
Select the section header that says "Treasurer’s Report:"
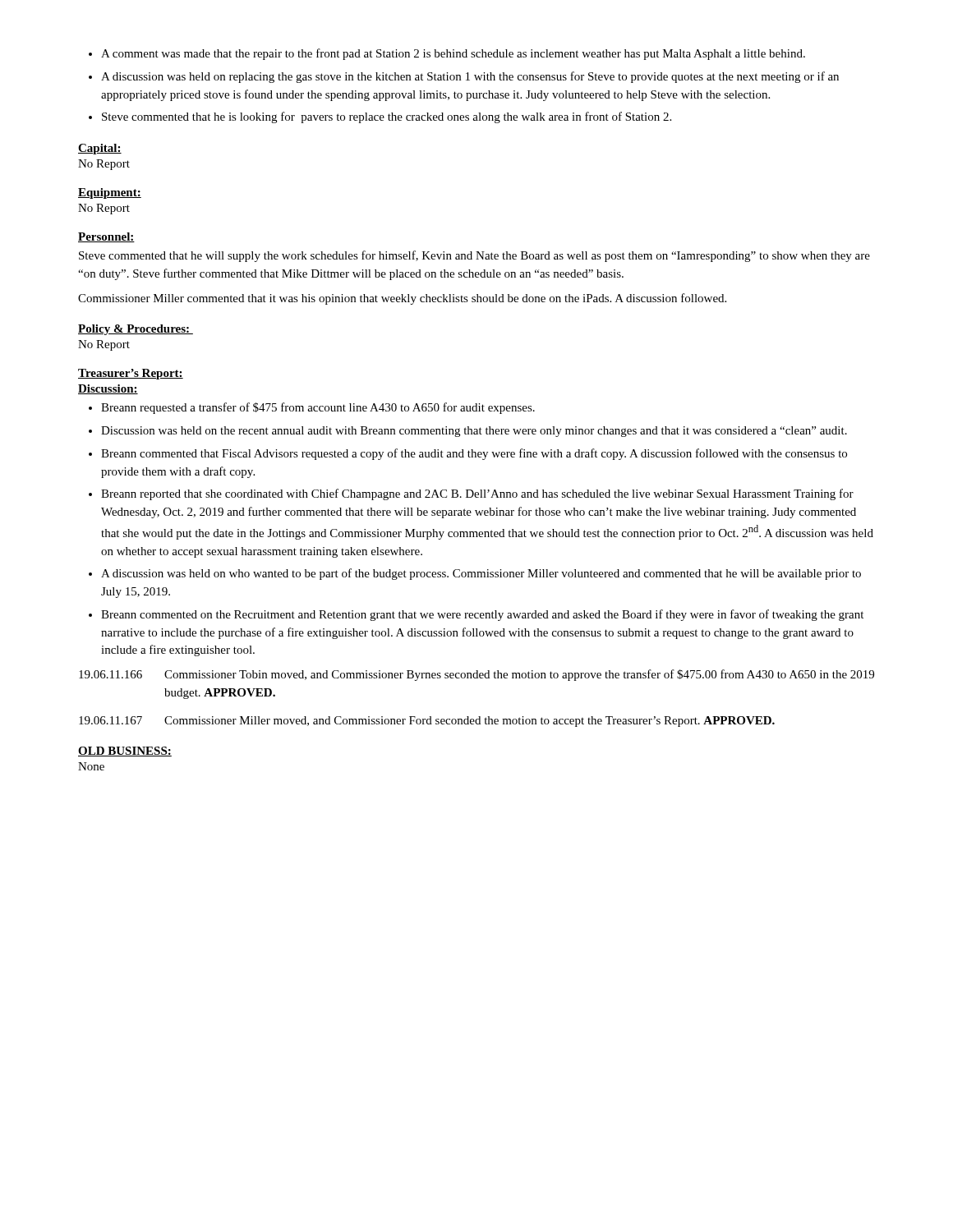[130, 373]
